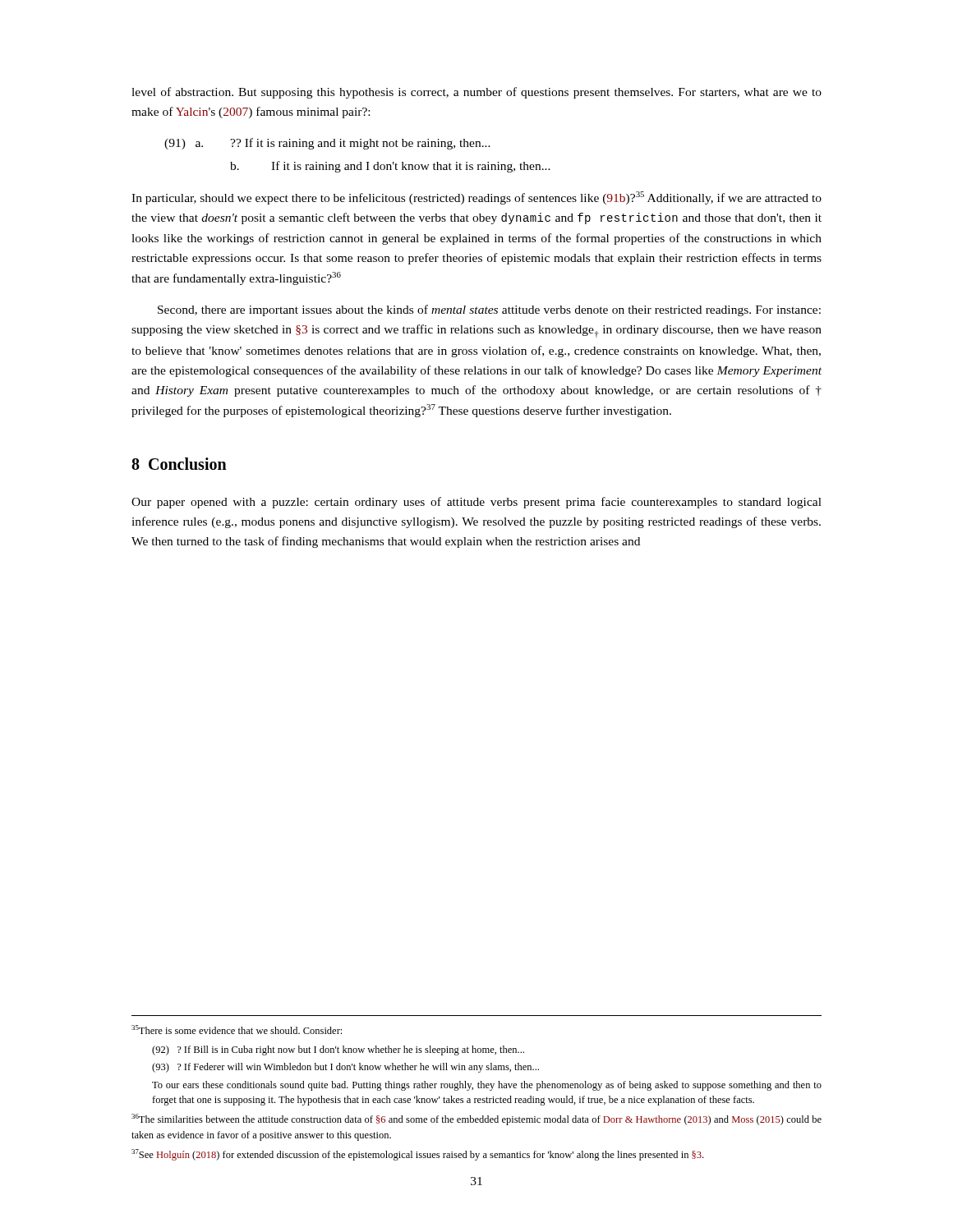This screenshot has height=1232, width=953.
Task: Find the block on this page that starts "(93) ? If"
Action: pyautogui.click(x=346, y=1067)
